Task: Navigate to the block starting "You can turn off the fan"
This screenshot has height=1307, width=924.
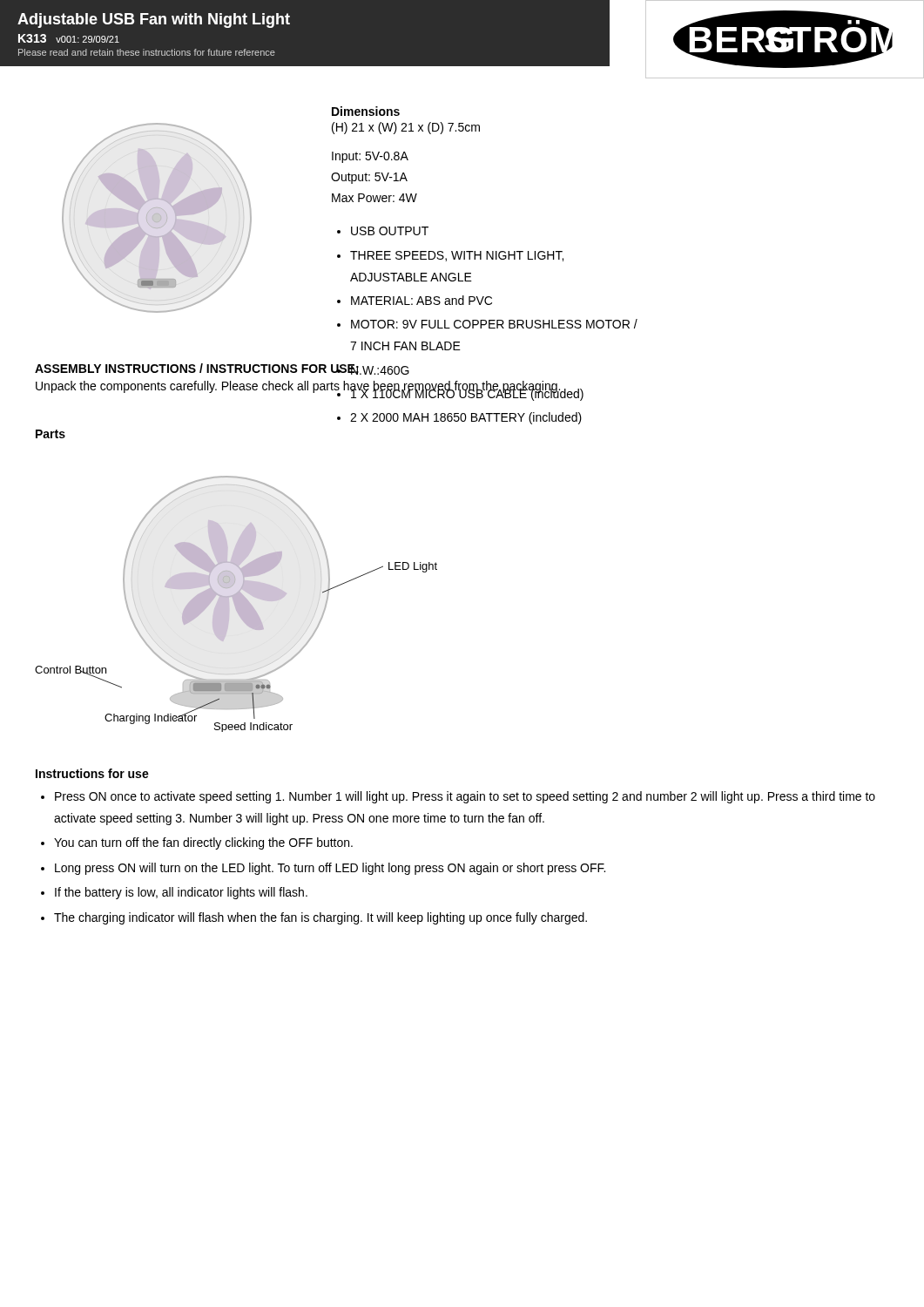Action: 204,843
